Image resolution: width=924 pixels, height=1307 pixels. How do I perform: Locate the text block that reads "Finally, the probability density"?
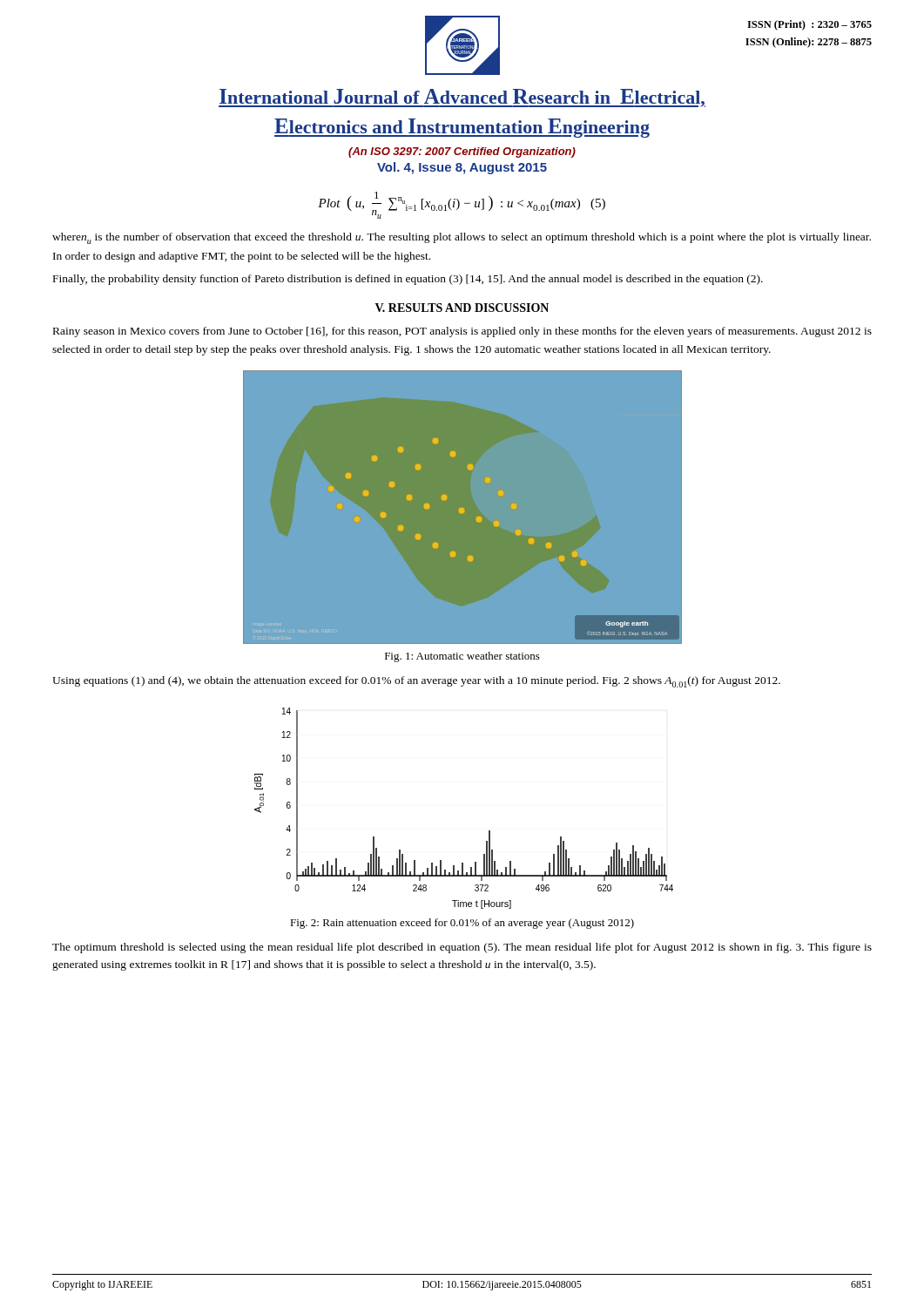tap(408, 279)
